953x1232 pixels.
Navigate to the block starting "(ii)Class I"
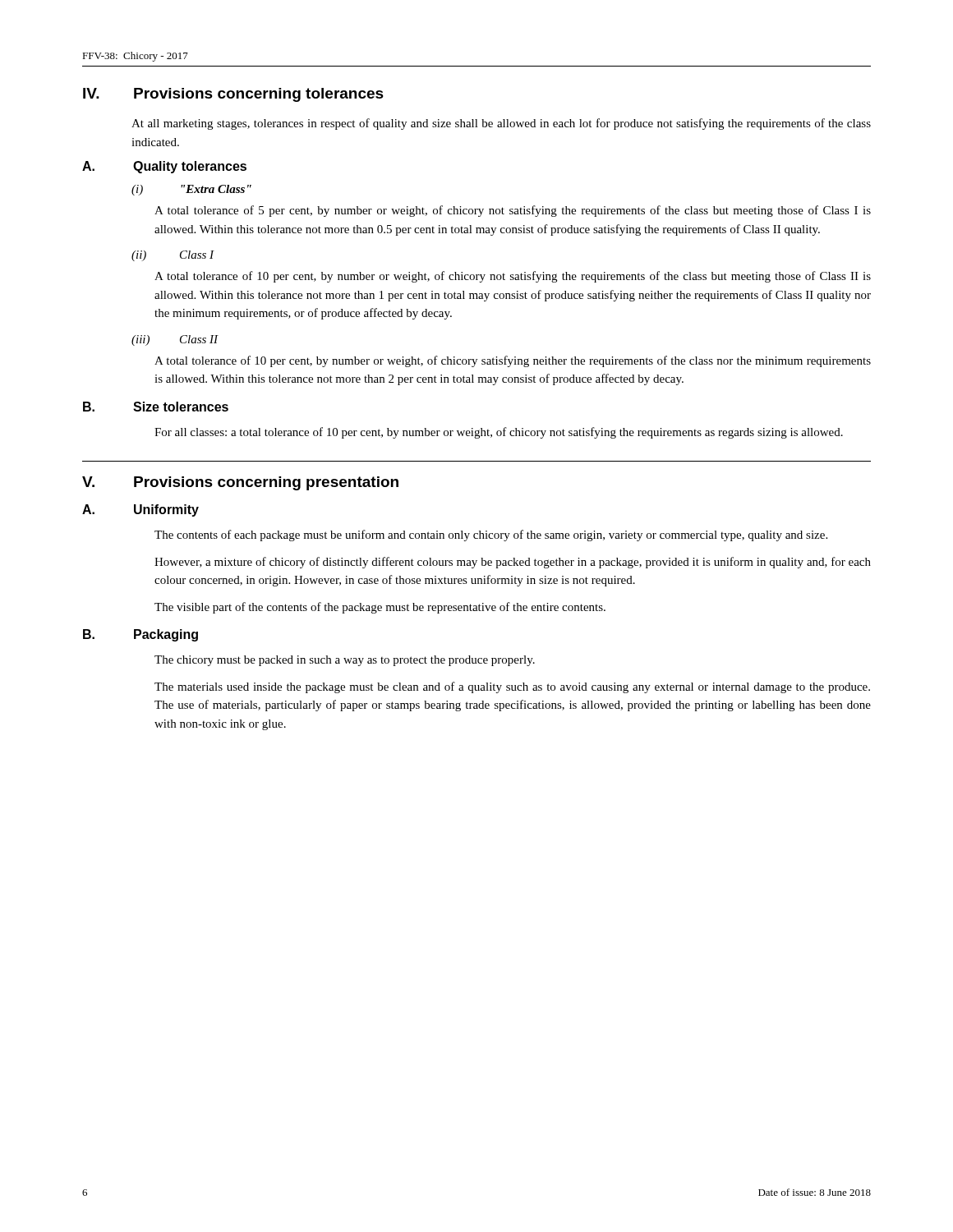point(173,255)
